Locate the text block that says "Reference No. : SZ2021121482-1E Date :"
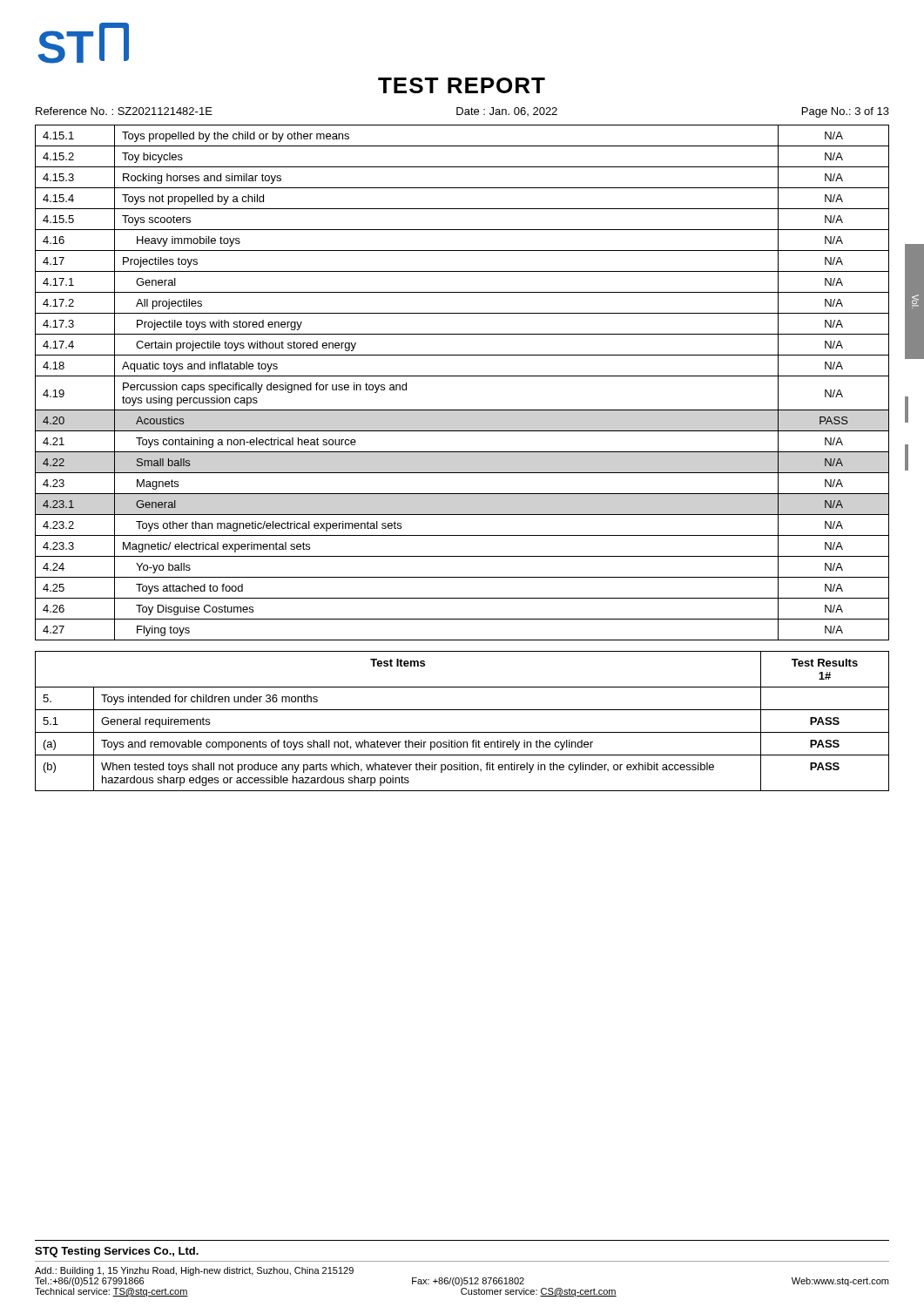Screen dimensions: 1307x924 point(462,111)
